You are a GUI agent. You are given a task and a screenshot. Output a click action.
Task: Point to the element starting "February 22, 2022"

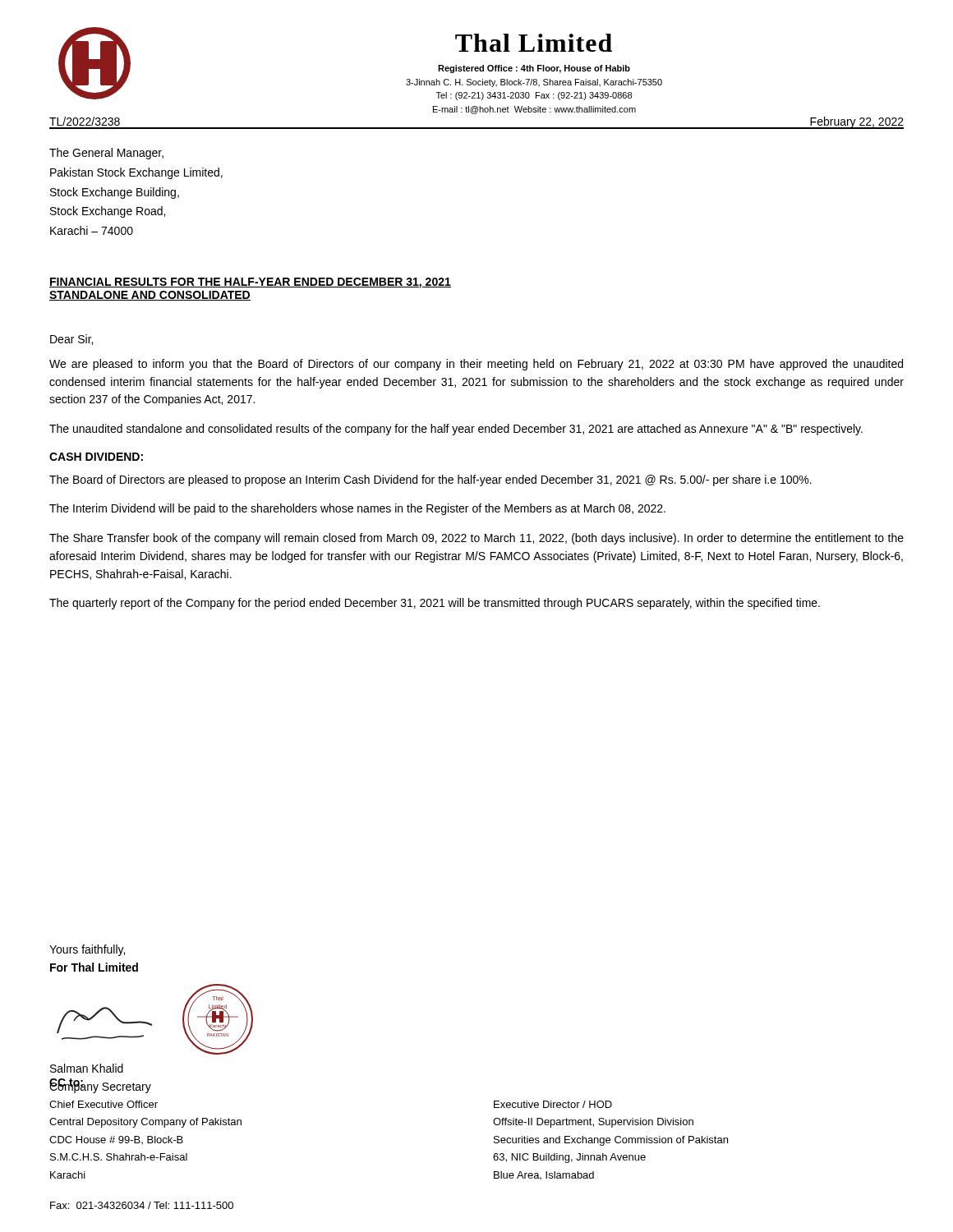[x=857, y=122]
